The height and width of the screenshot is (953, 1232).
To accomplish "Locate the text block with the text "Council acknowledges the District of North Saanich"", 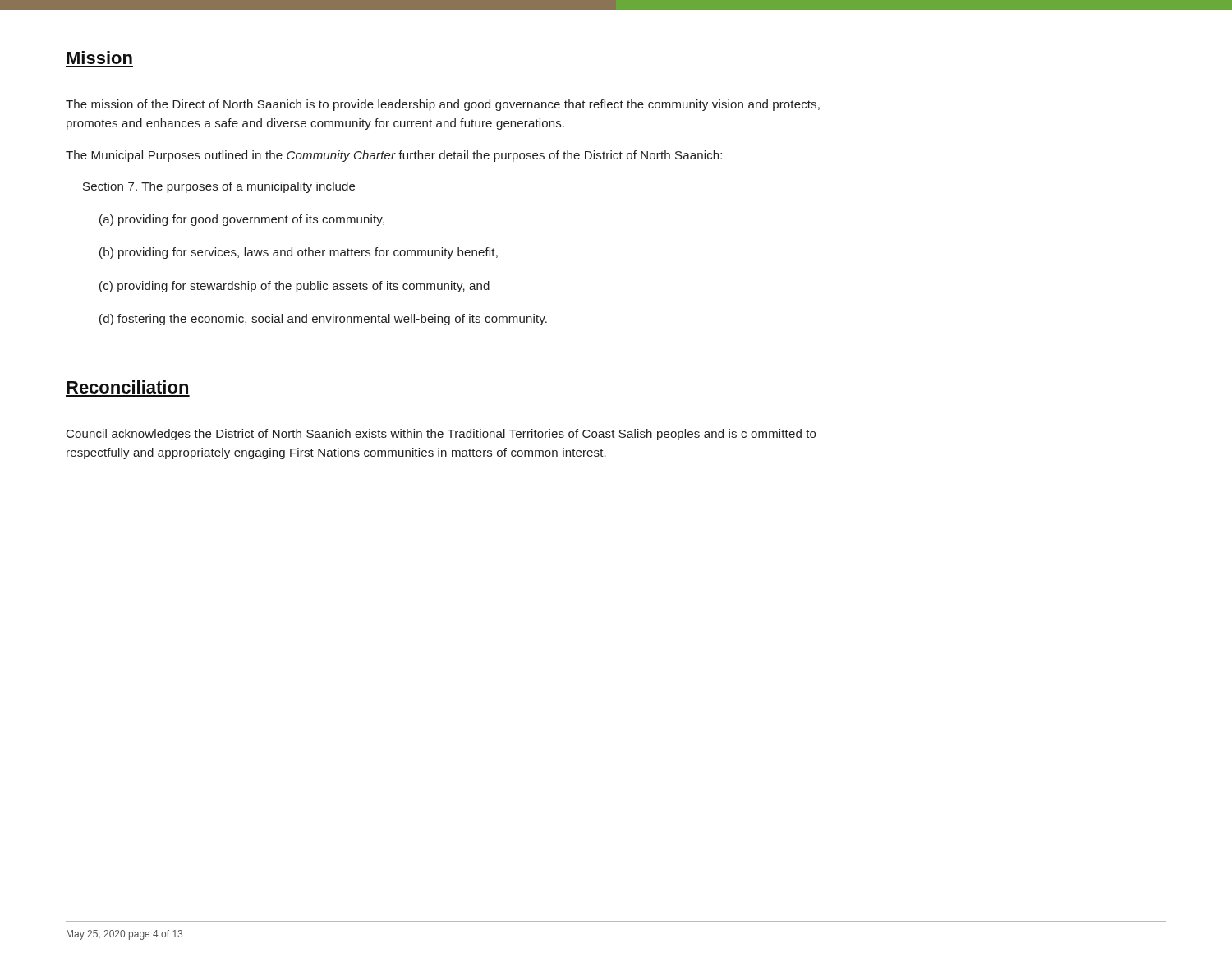I will [616, 443].
